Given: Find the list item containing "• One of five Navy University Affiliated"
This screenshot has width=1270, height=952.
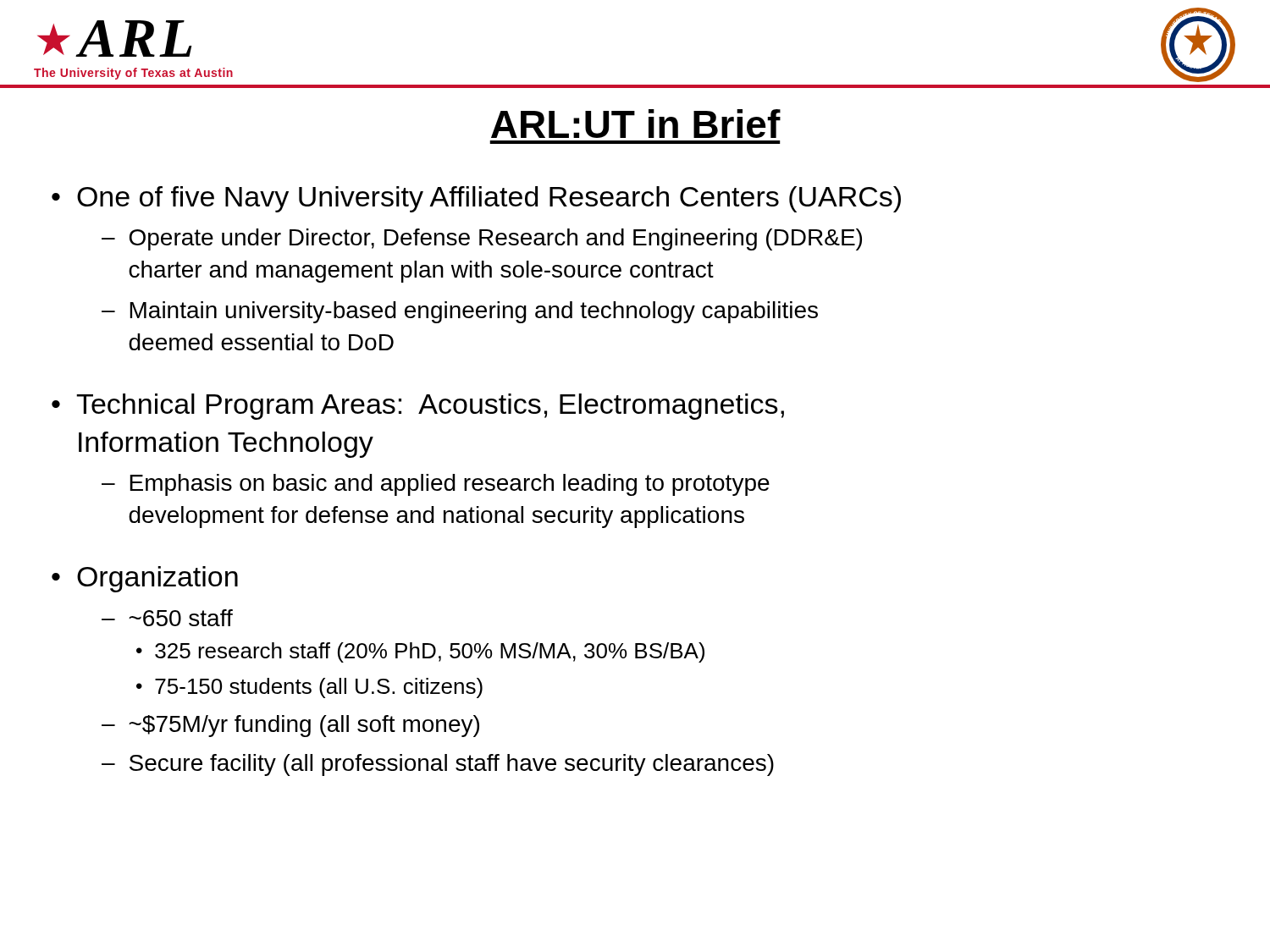Looking at the screenshot, I should tap(477, 272).
